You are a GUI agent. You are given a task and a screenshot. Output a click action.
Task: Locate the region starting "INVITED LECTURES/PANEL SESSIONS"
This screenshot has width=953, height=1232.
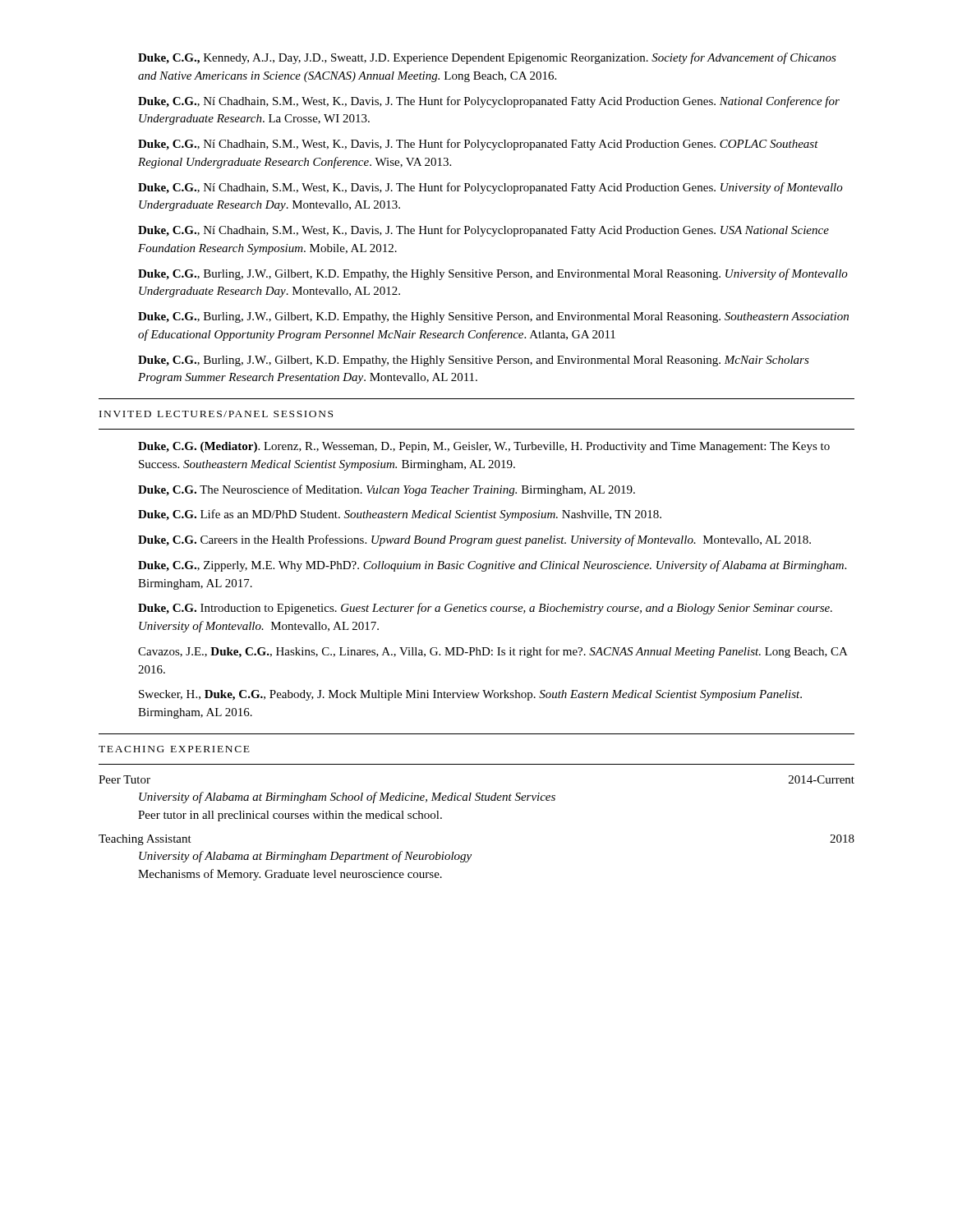point(217,414)
